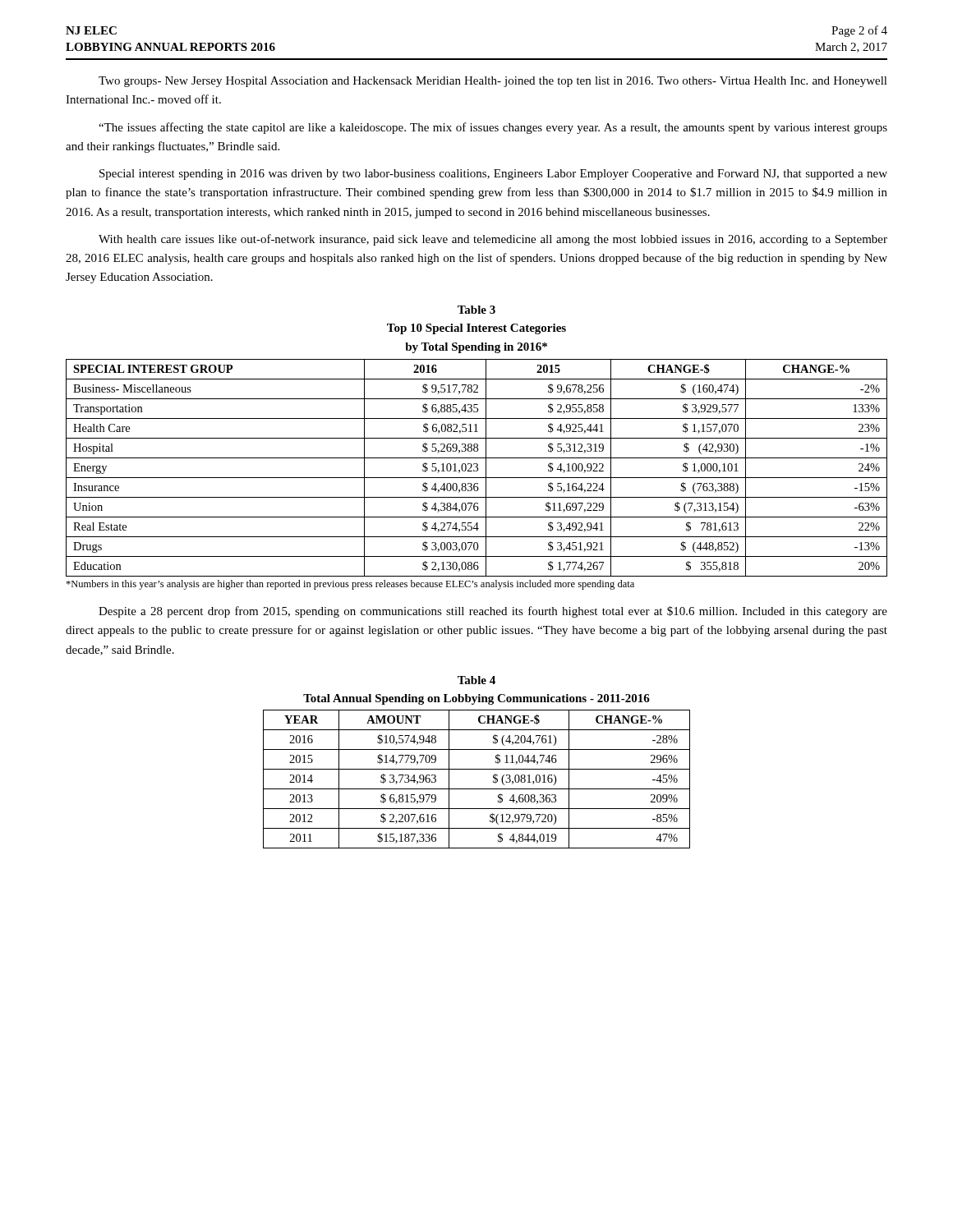
Task: Find the block on this page that starts "Numbers in this"
Action: click(350, 584)
